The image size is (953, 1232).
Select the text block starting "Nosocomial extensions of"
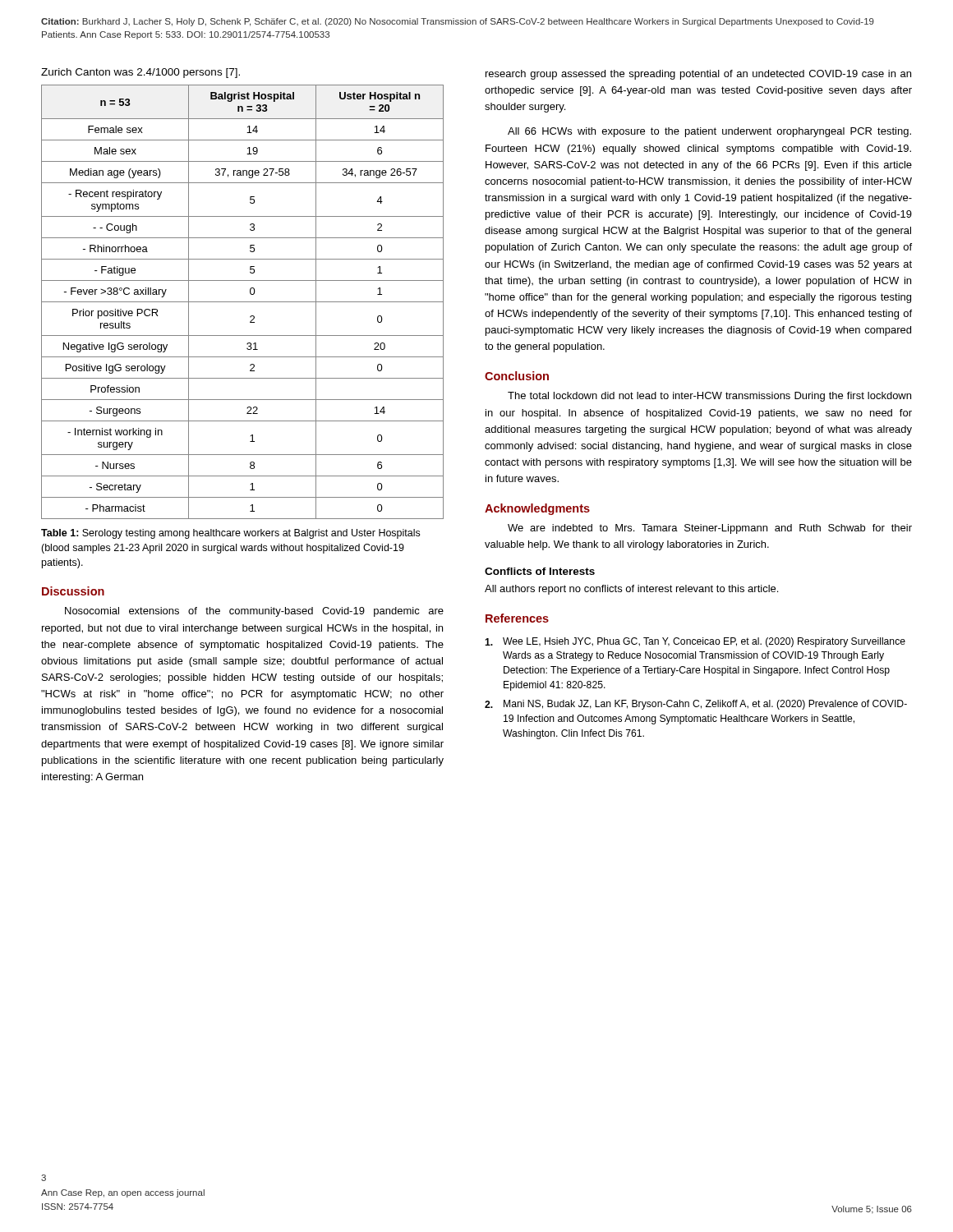pos(242,694)
